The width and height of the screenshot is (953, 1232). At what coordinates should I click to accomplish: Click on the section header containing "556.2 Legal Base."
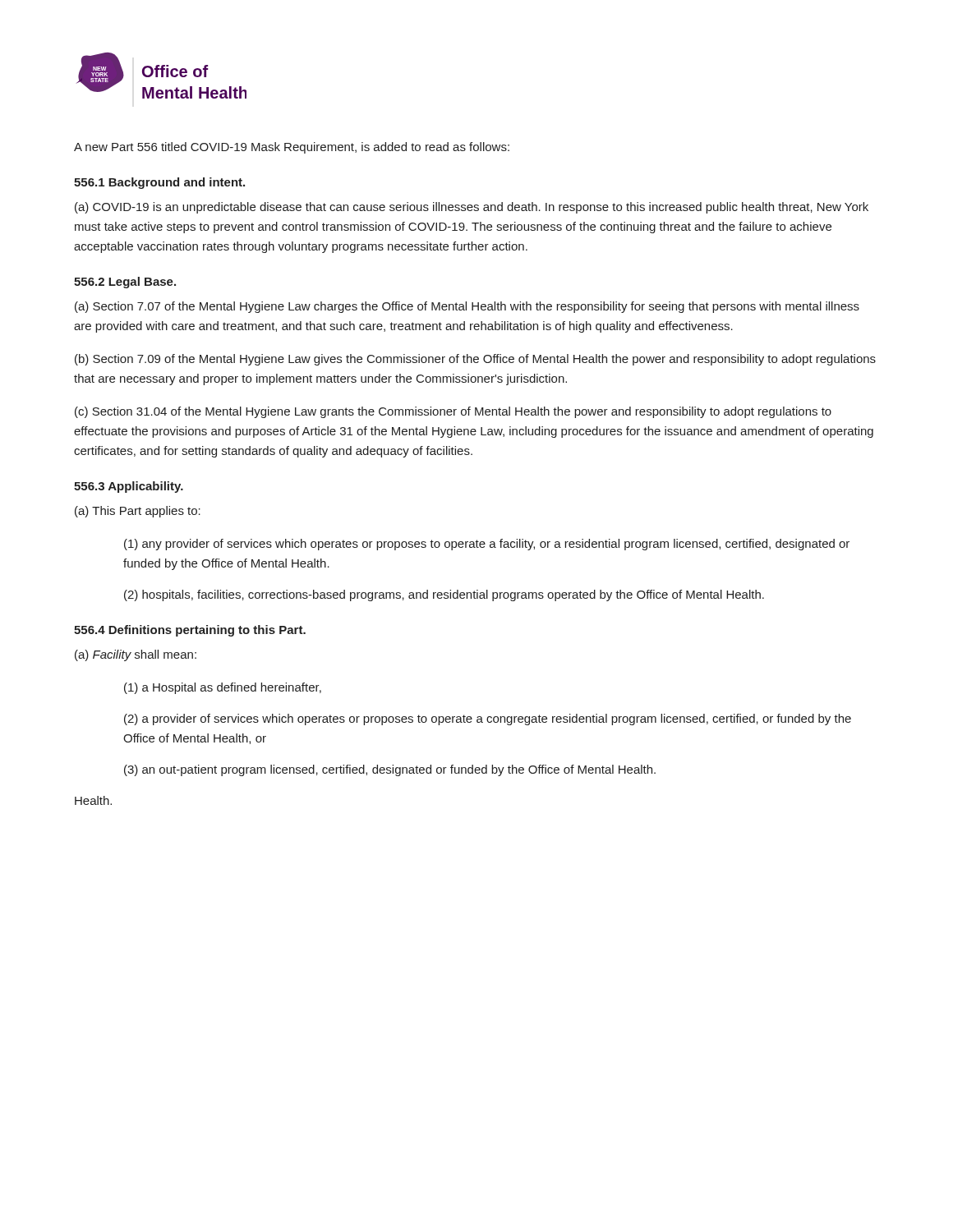coord(125,281)
